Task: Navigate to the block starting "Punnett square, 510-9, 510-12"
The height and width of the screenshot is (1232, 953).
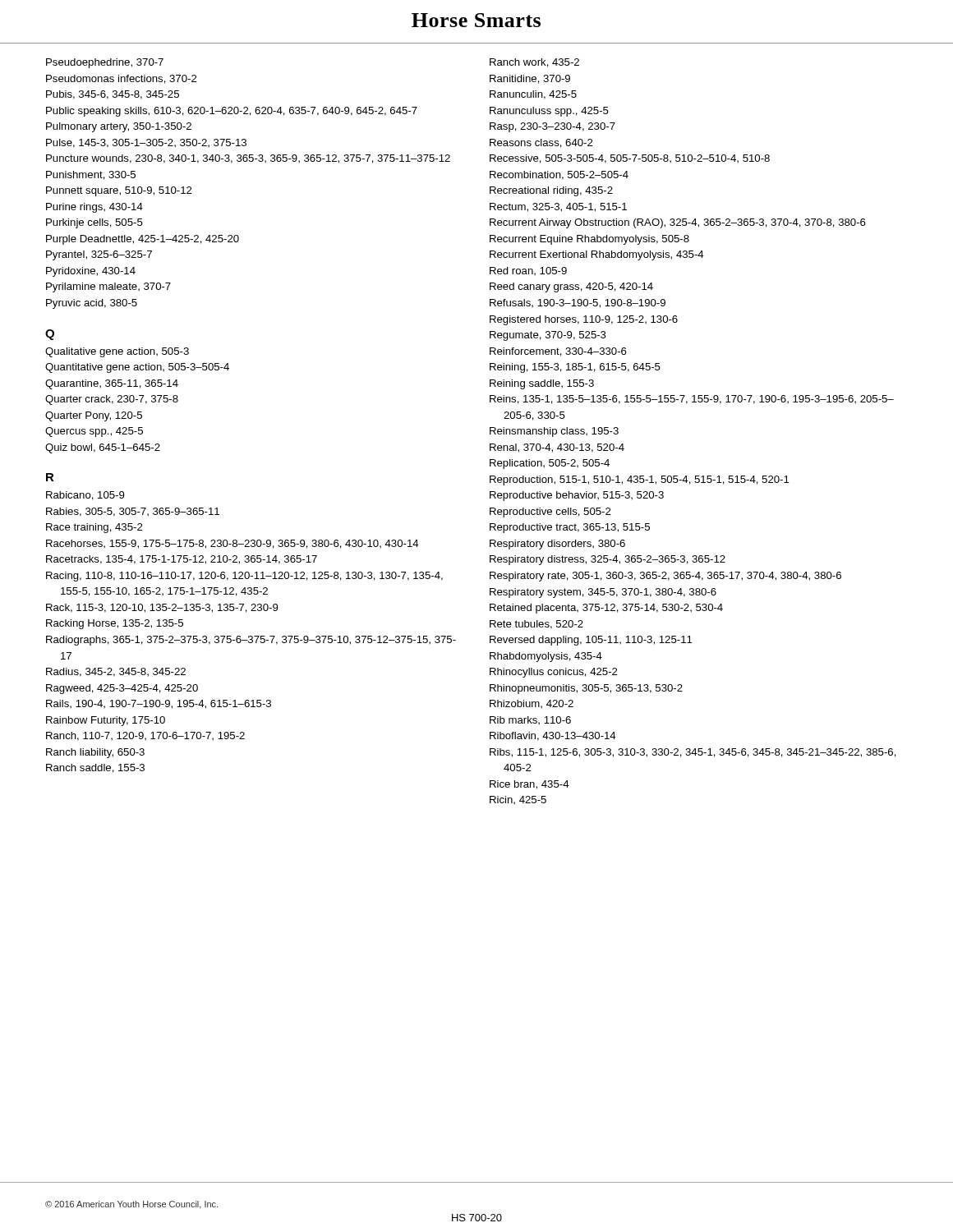Action: (119, 190)
